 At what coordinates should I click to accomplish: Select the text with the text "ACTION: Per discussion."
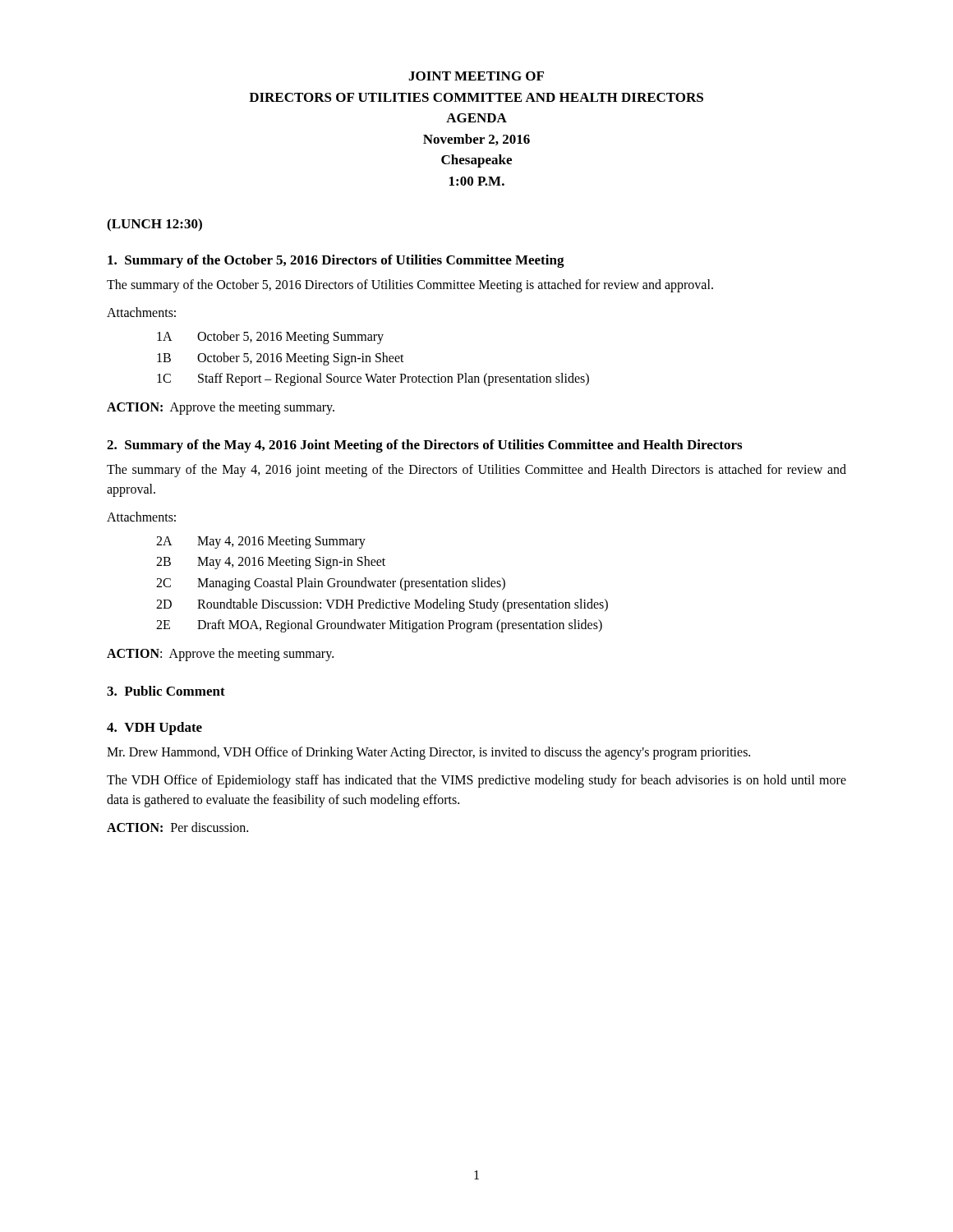(x=178, y=827)
